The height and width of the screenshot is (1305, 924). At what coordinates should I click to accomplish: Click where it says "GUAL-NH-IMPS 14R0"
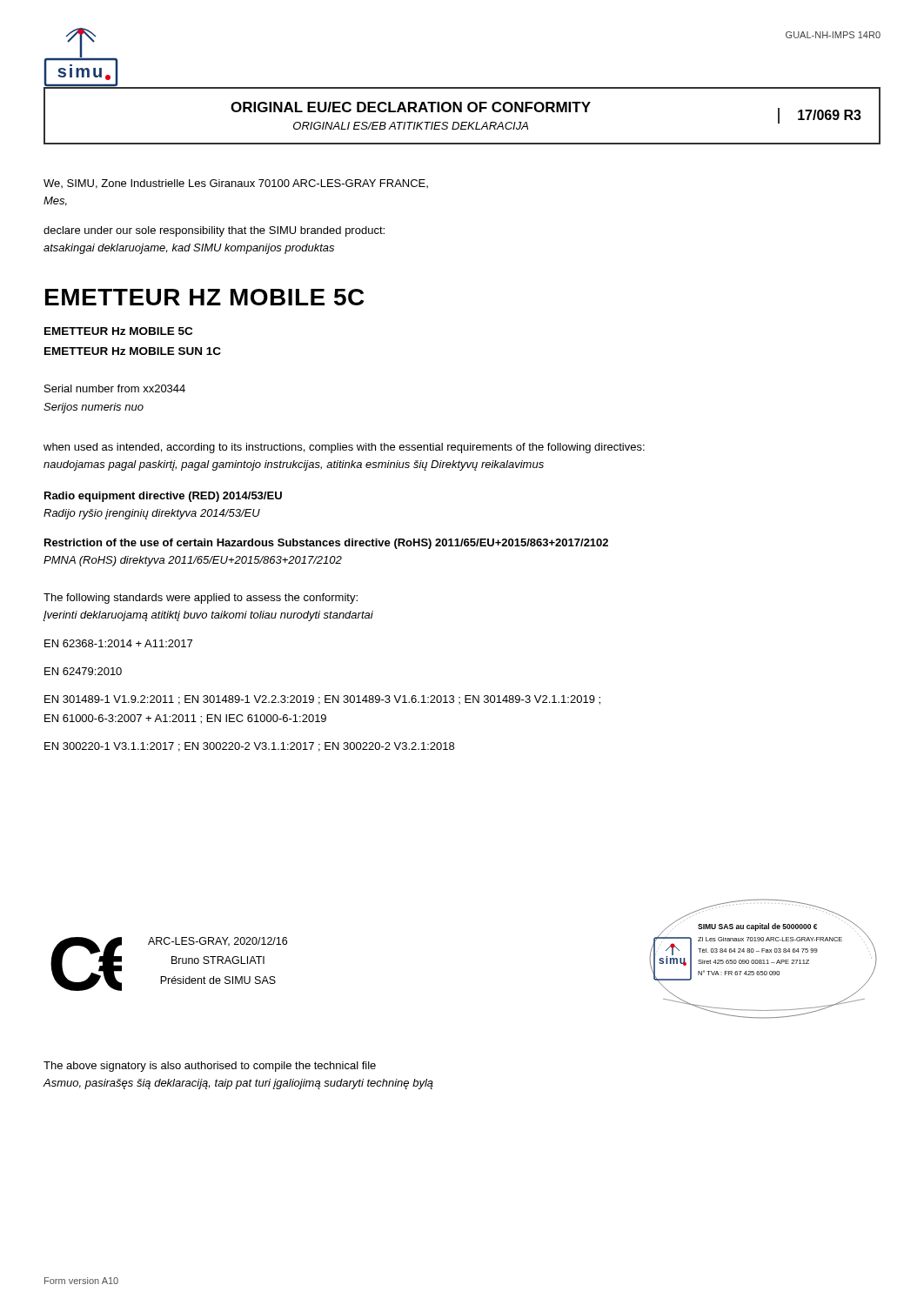[833, 35]
